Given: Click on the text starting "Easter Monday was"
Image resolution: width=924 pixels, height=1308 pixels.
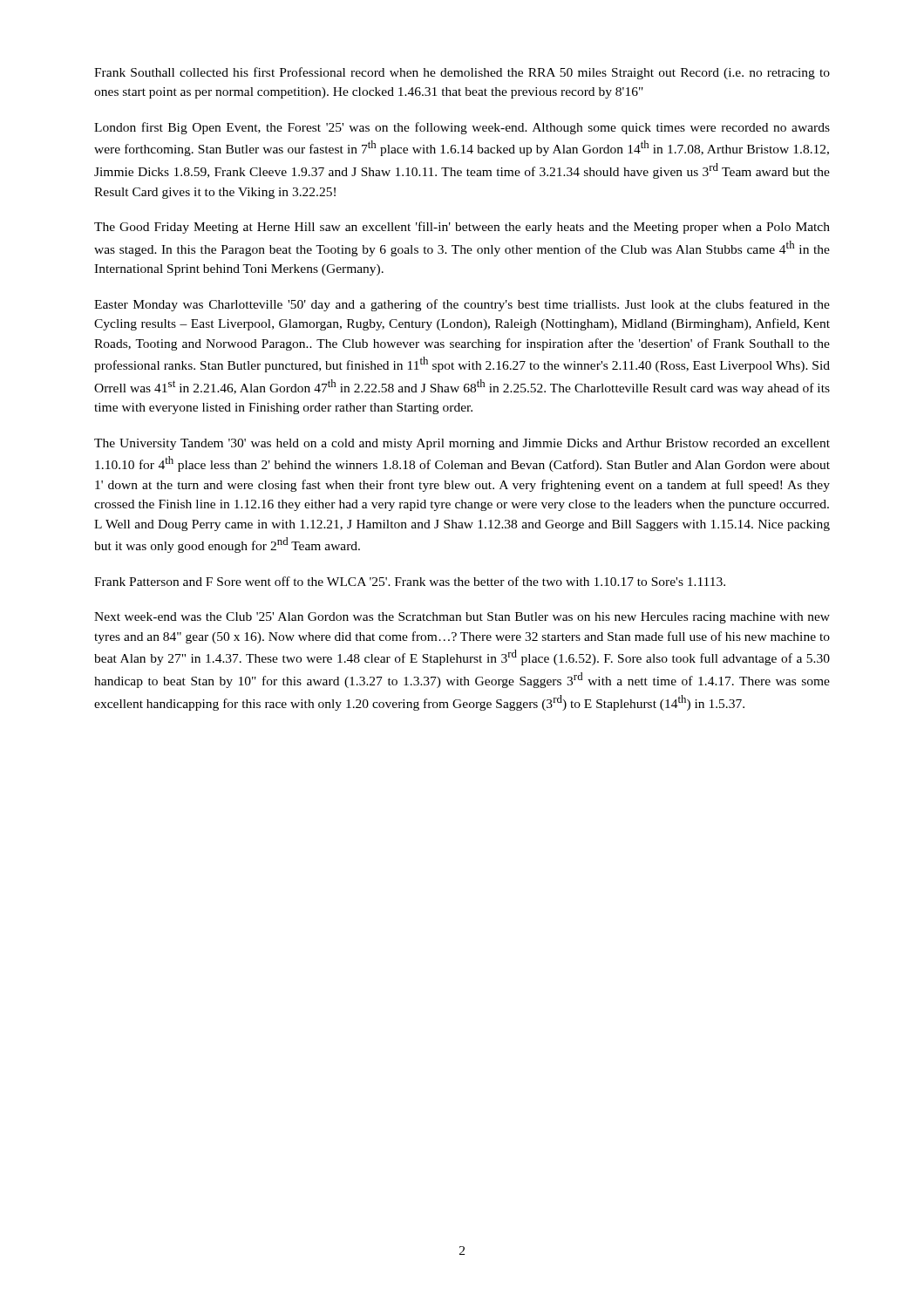Looking at the screenshot, I should coord(462,355).
